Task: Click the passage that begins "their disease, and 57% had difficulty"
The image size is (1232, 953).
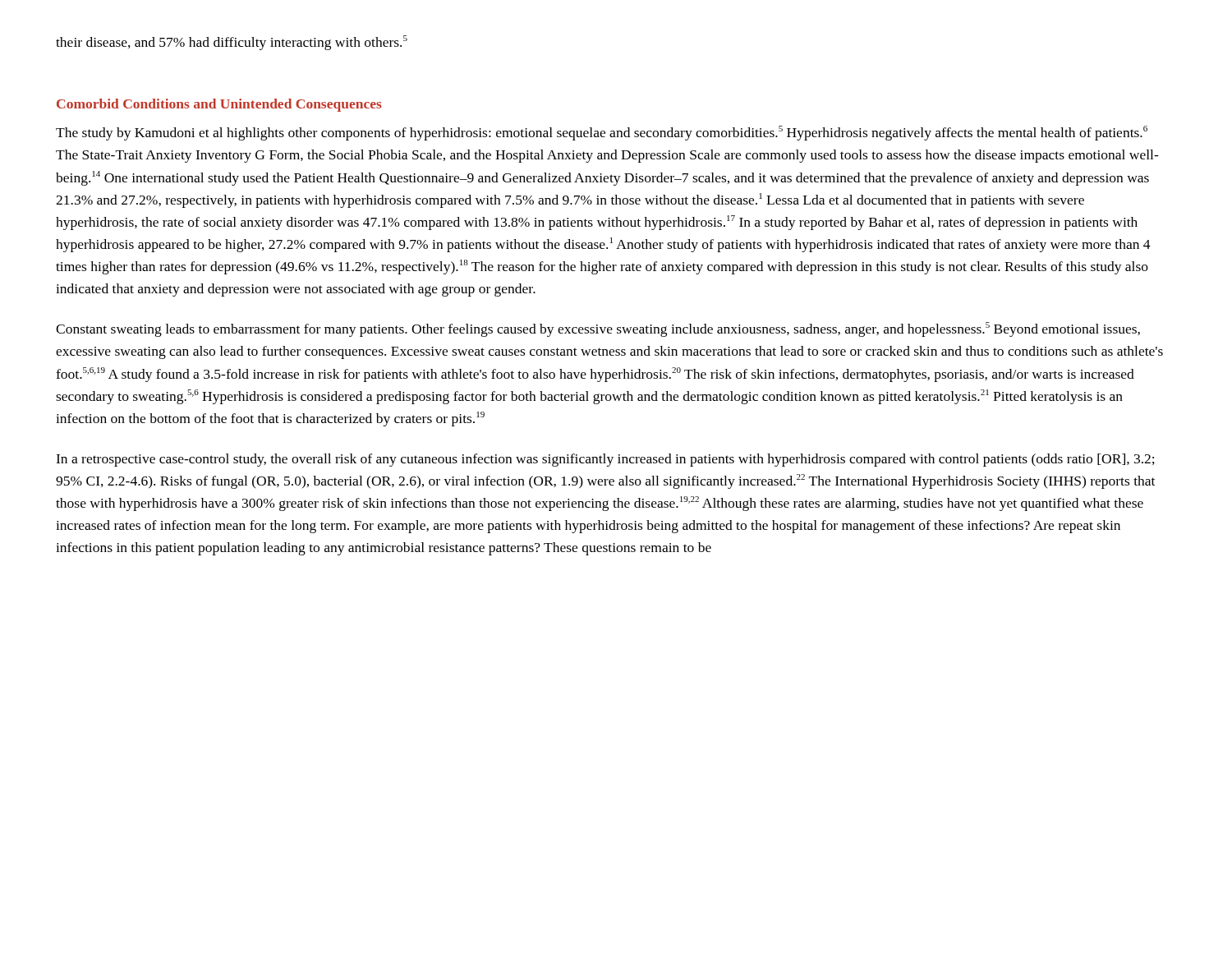Action: click(232, 43)
